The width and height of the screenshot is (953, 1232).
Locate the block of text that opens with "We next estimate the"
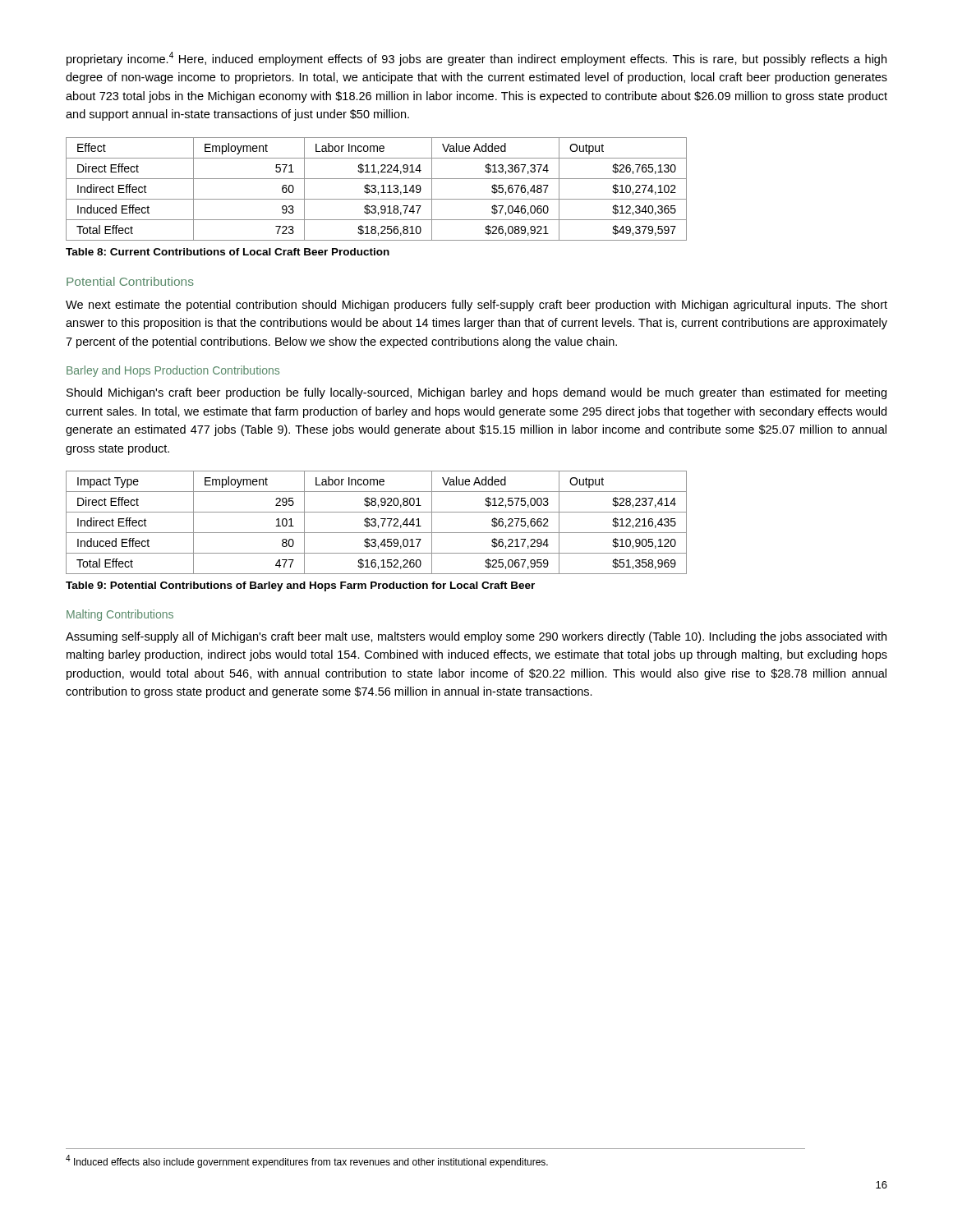pyautogui.click(x=476, y=323)
